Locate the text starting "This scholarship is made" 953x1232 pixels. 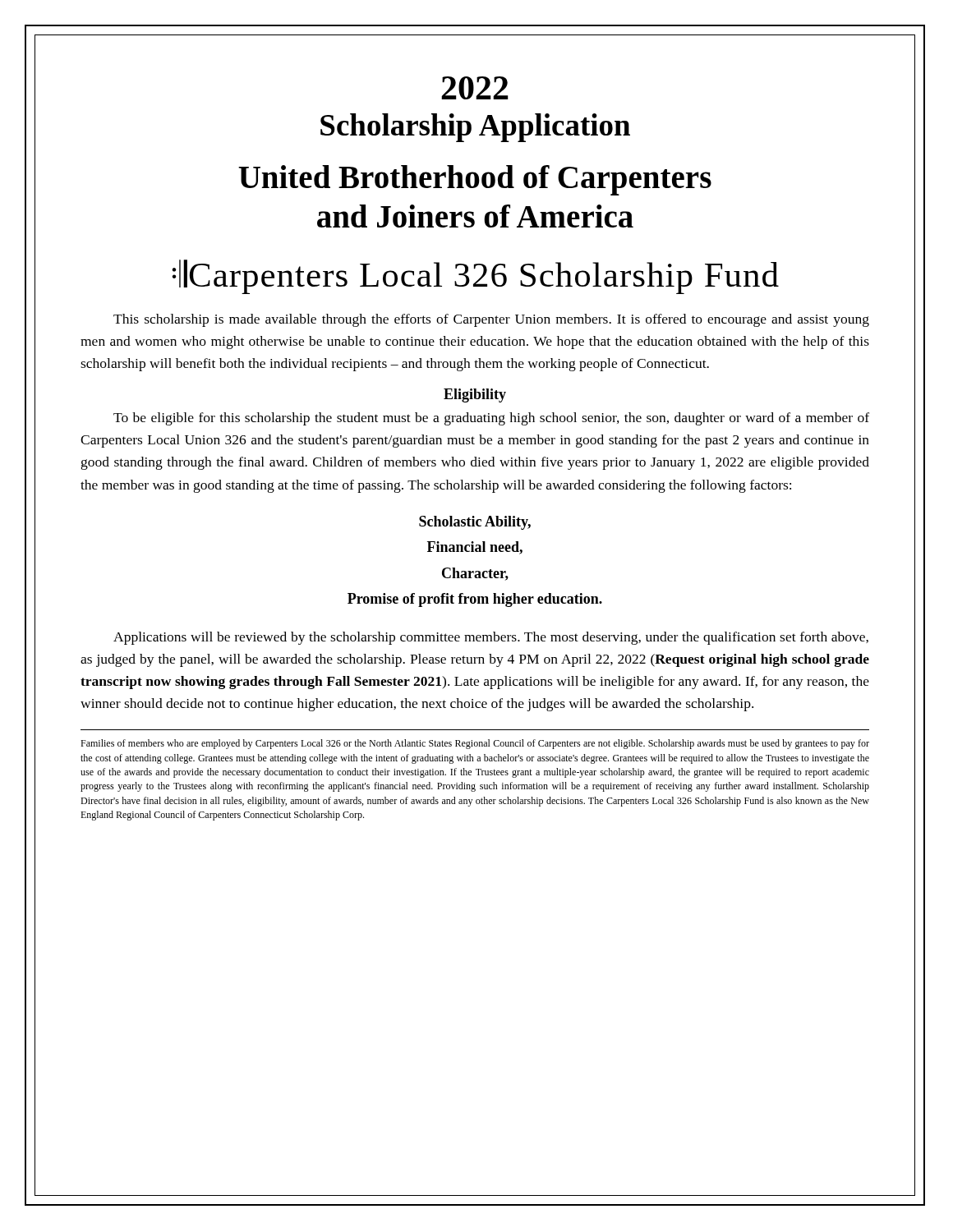pyautogui.click(x=475, y=341)
